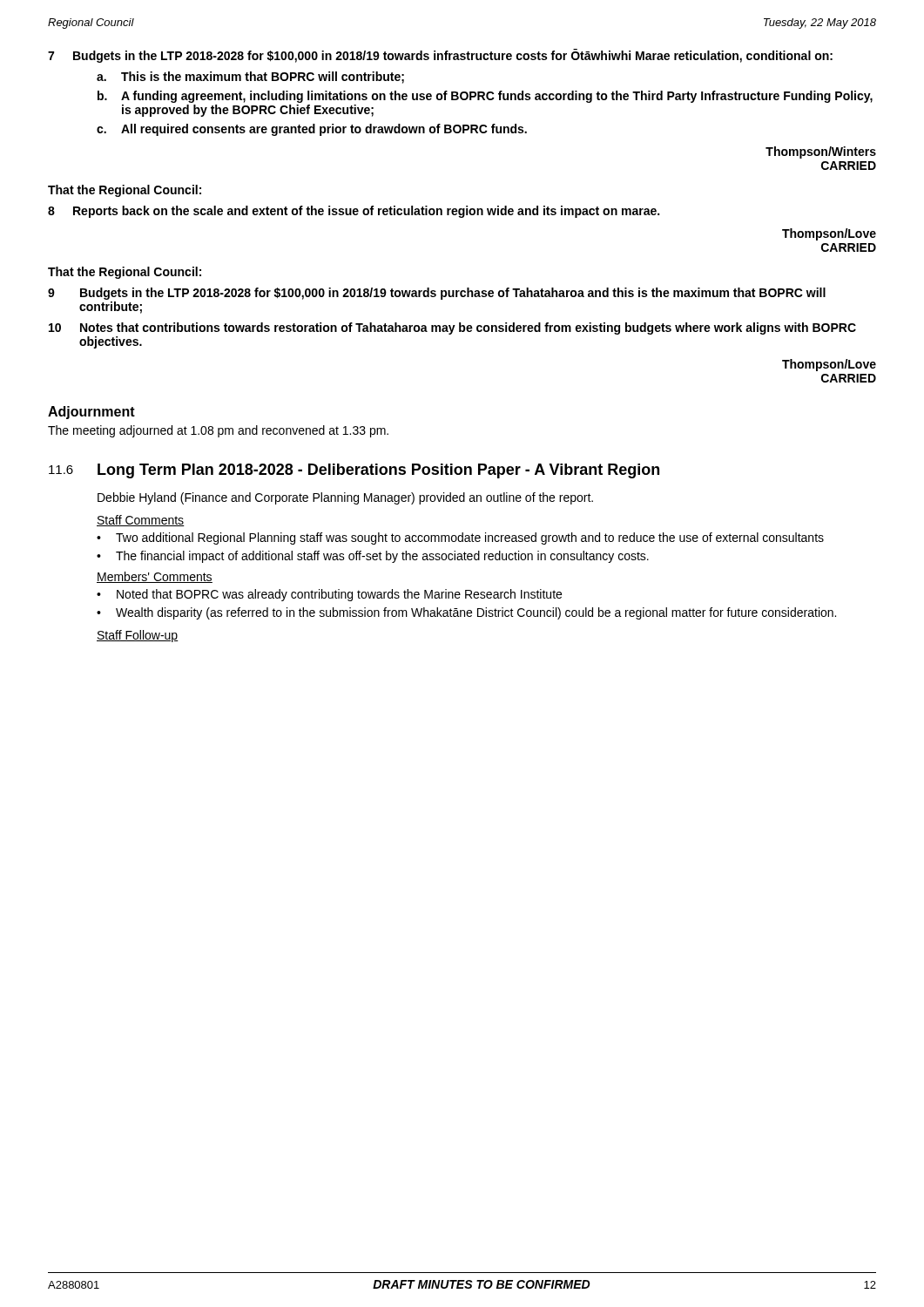Find the list item with the text "10 Notes that contributions towards restoration"

pos(462,335)
